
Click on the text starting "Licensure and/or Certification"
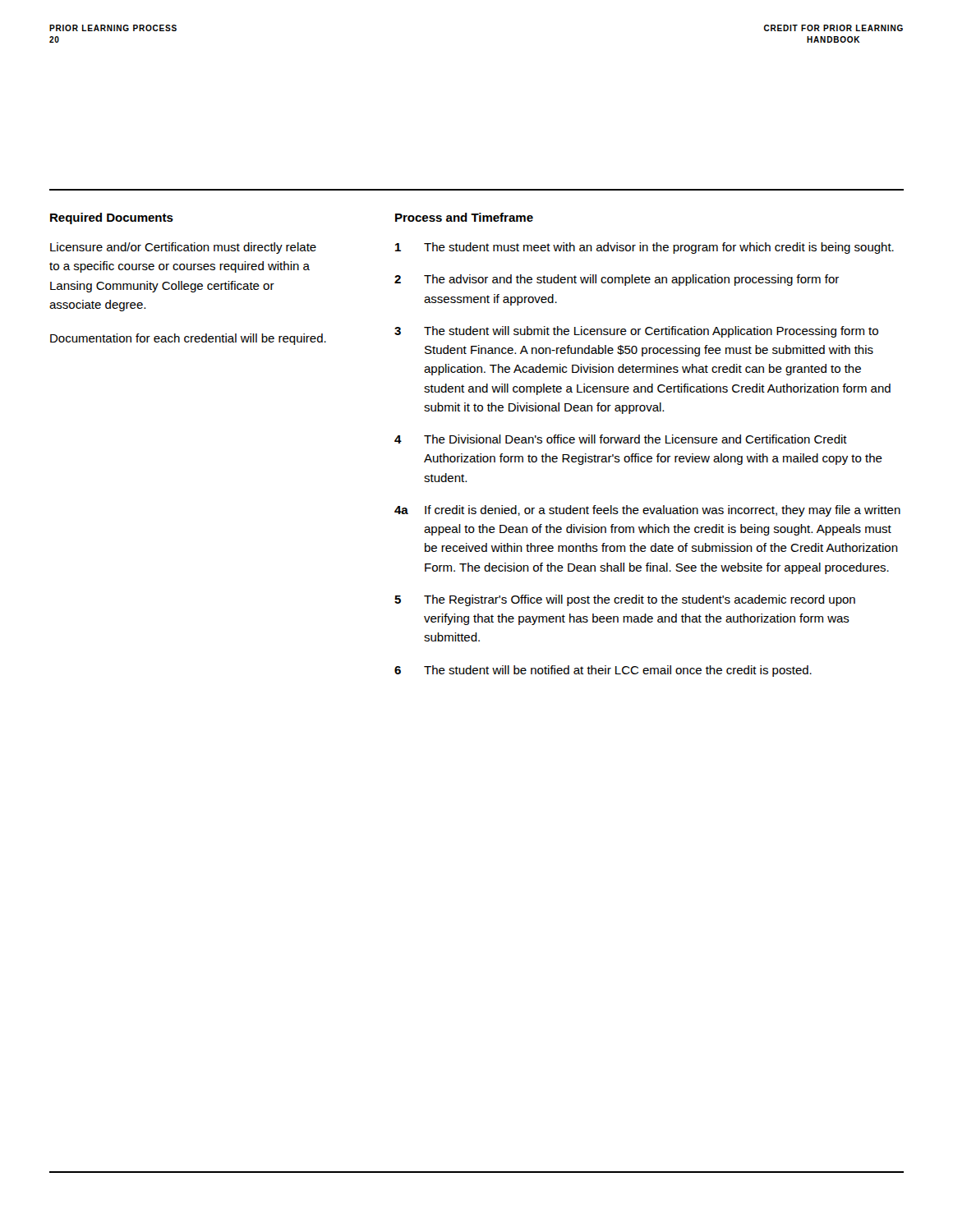183,275
